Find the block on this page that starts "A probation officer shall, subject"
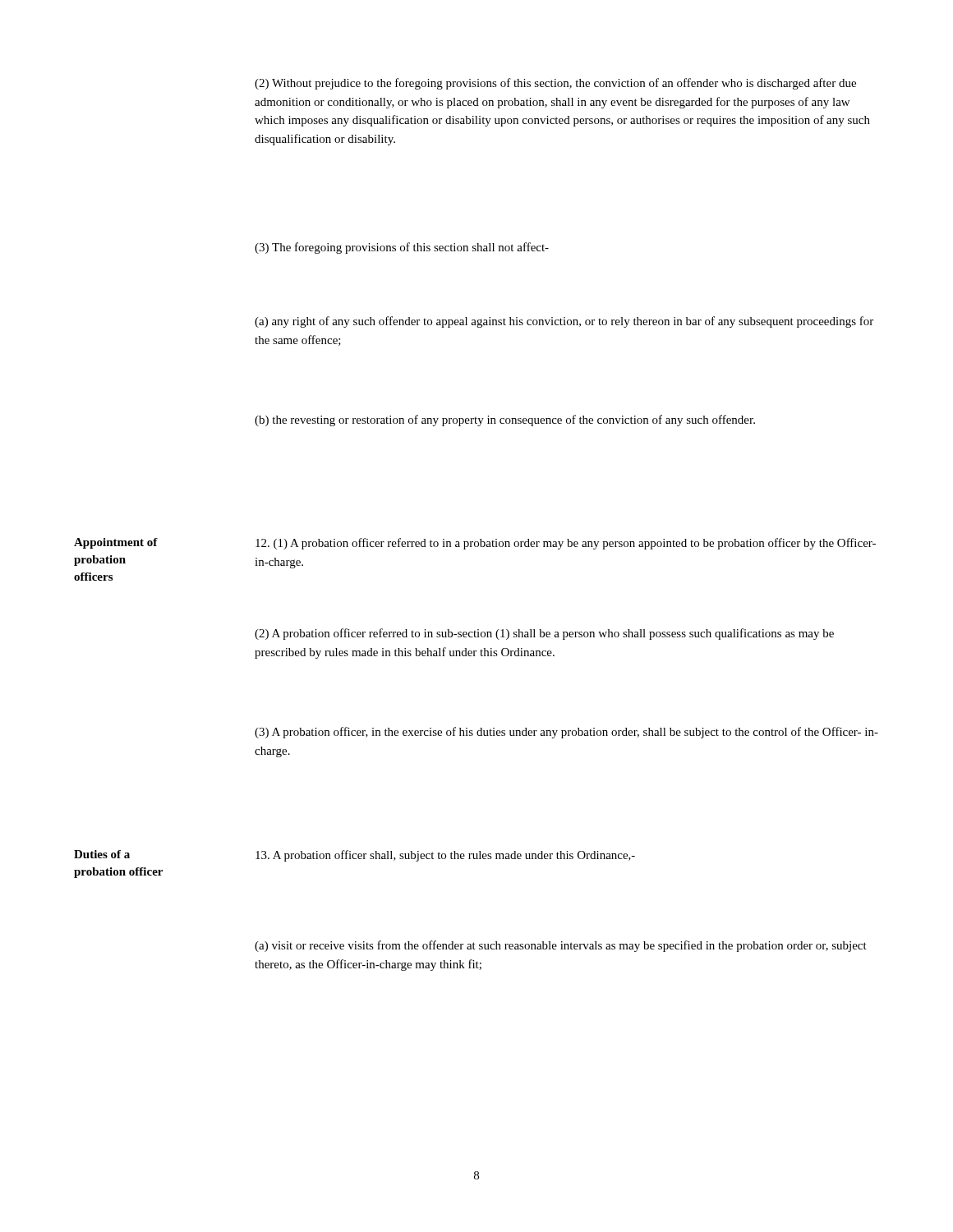953x1232 pixels. [445, 855]
